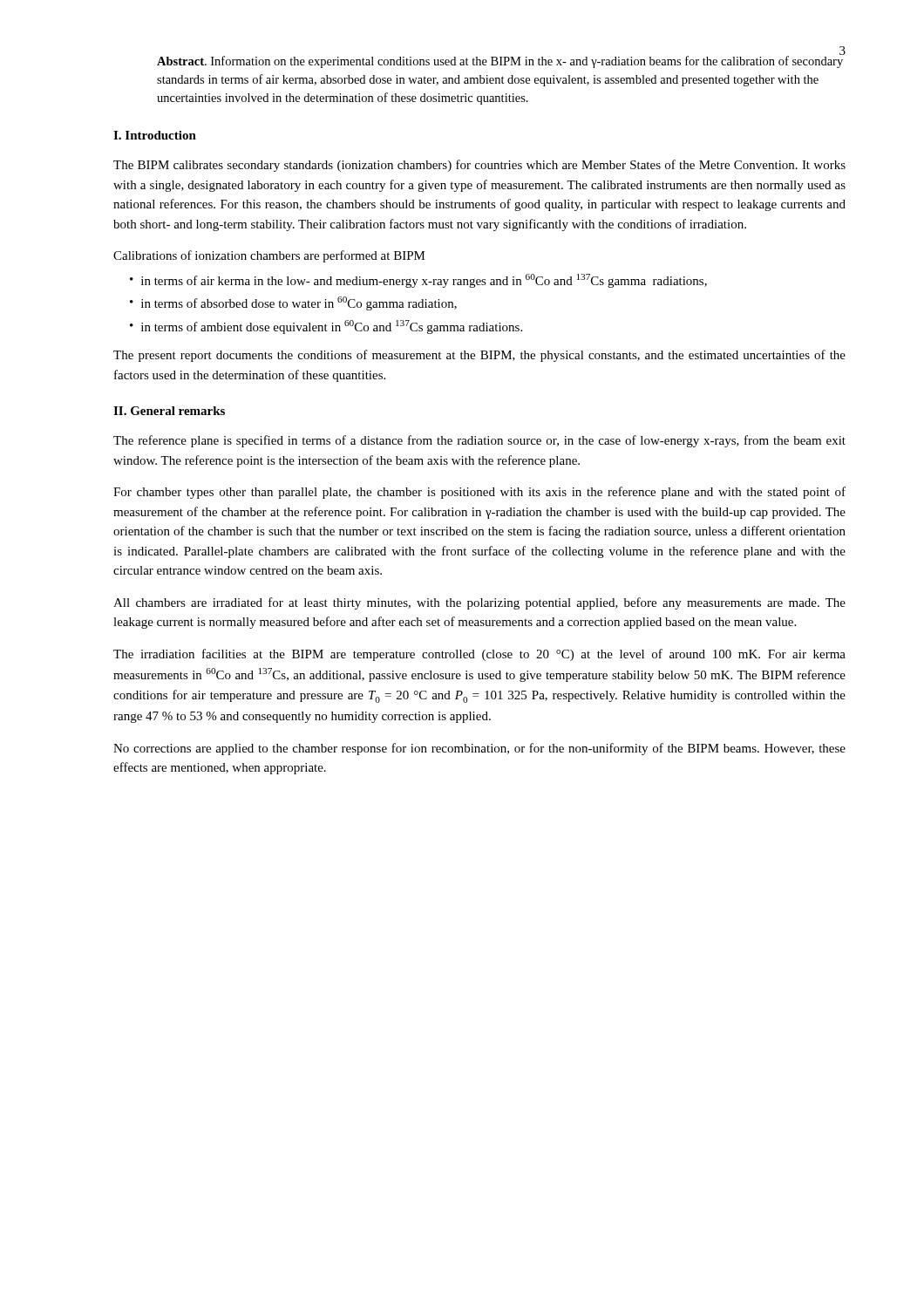Locate the text block containing "The BIPM calibrates secondary standards (ionization chambers)"
The height and width of the screenshot is (1308, 924).
[479, 194]
